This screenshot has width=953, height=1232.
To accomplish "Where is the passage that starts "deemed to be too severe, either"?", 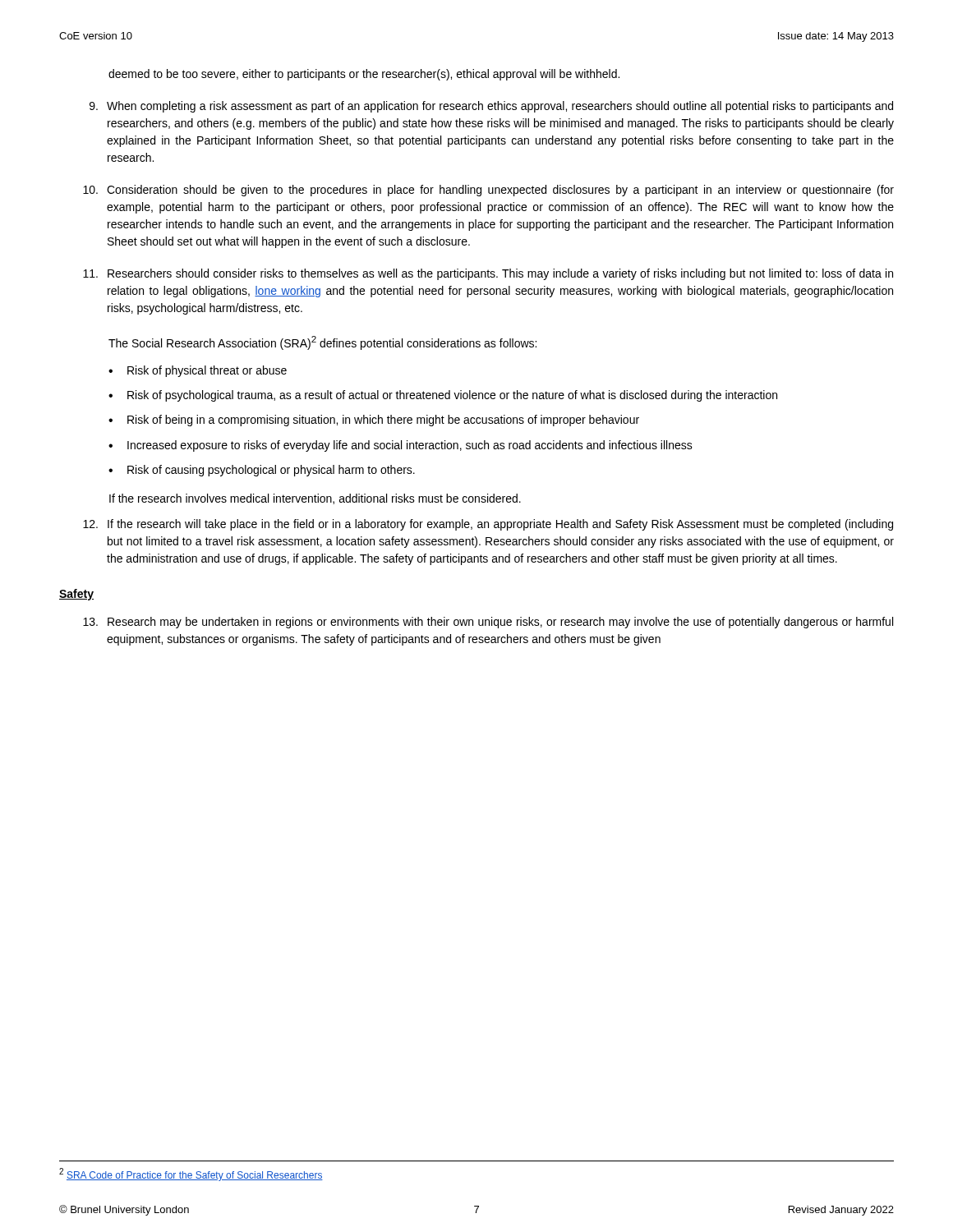I will pyautogui.click(x=364, y=74).
